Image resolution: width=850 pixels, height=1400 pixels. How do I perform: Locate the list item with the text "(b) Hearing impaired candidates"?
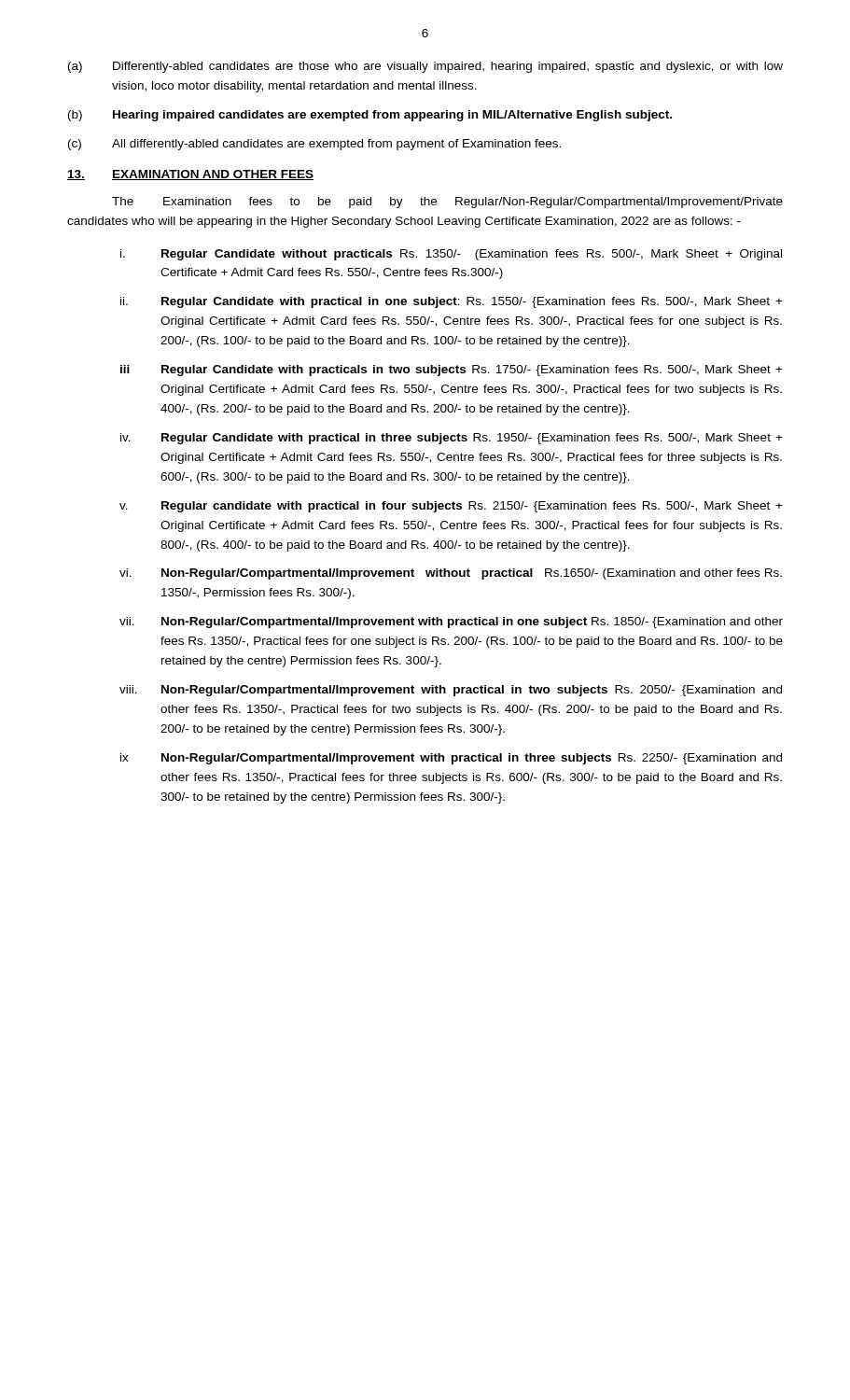(x=425, y=115)
